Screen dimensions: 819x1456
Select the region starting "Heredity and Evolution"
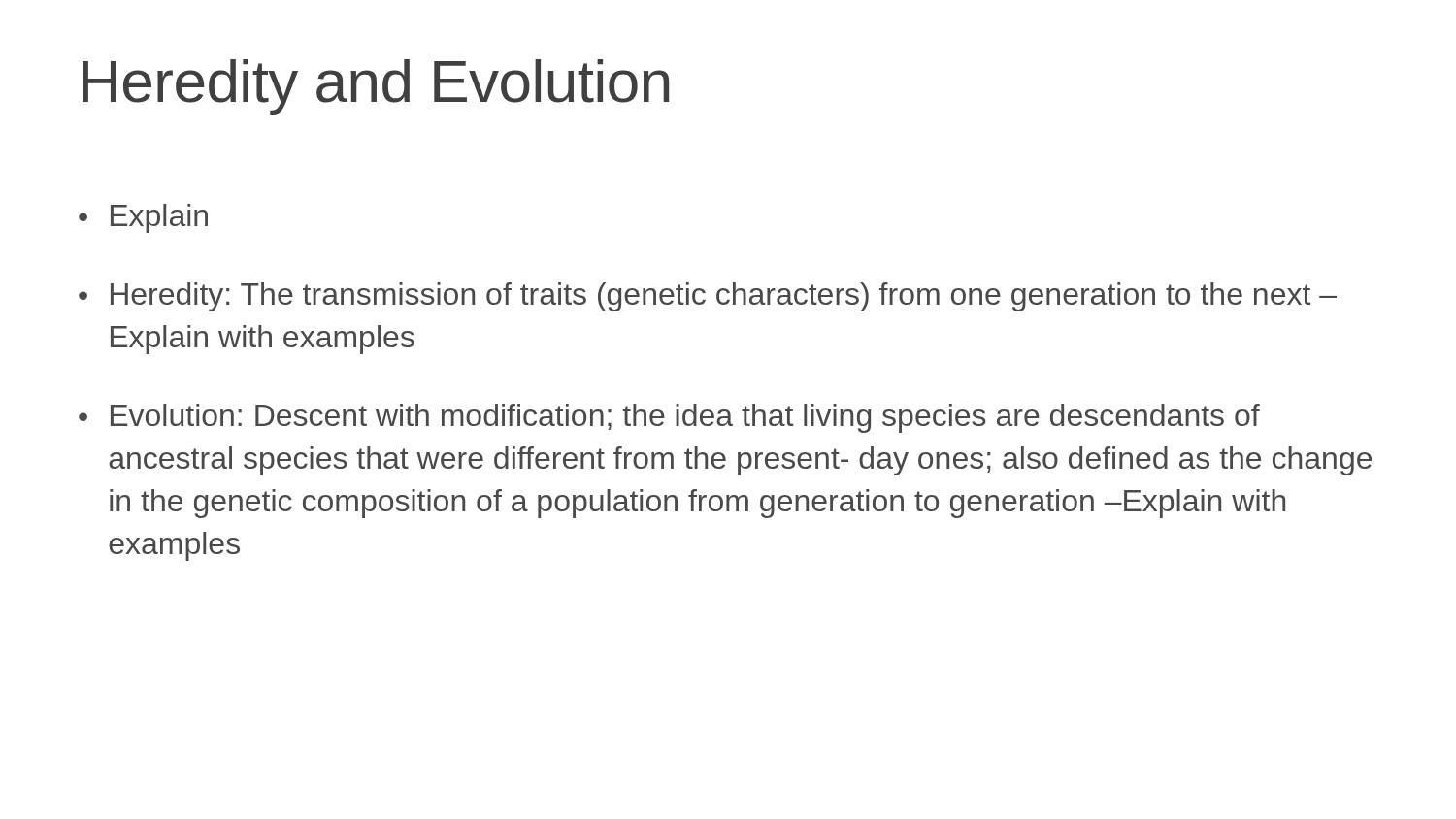(375, 81)
